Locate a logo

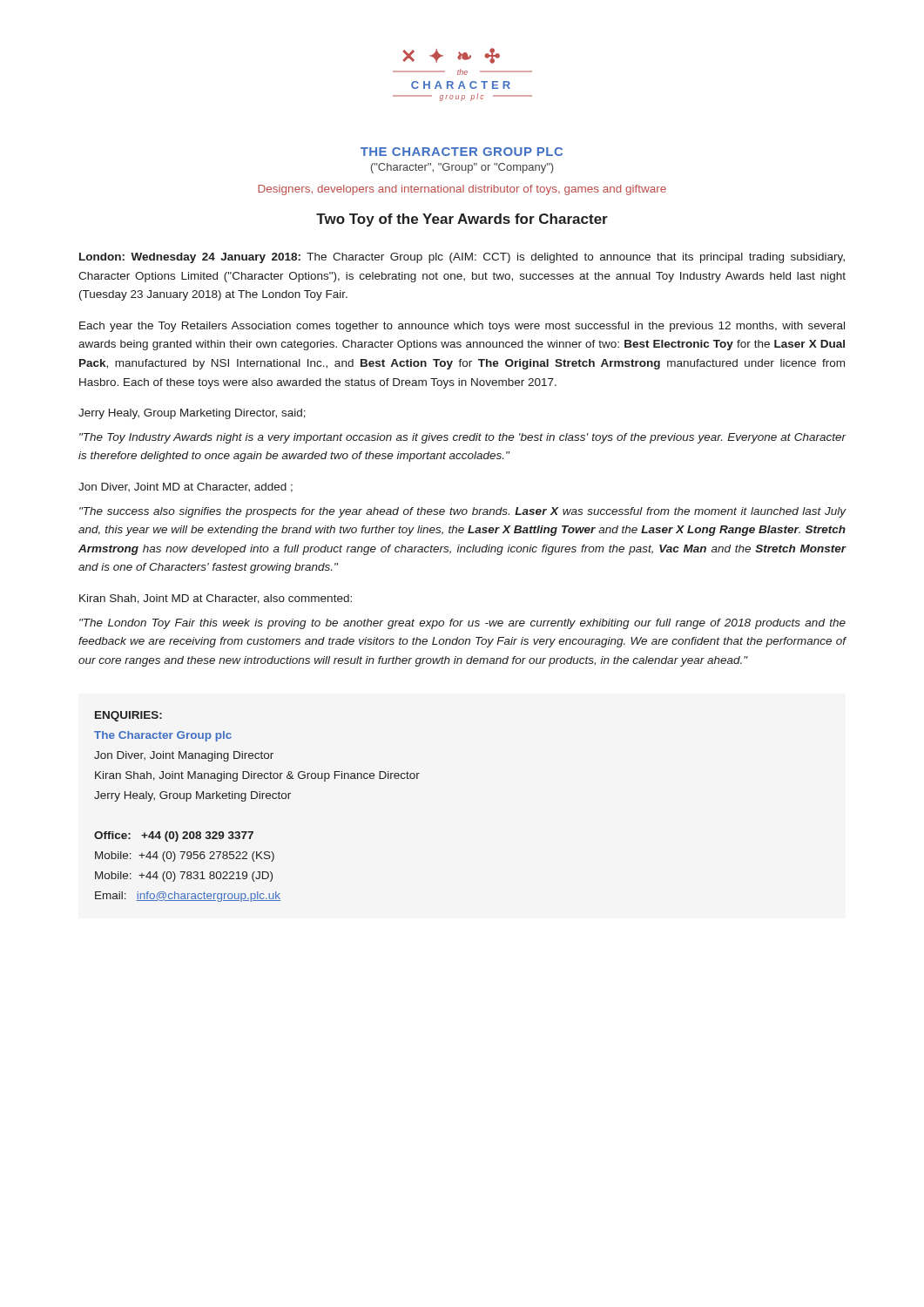462,60
